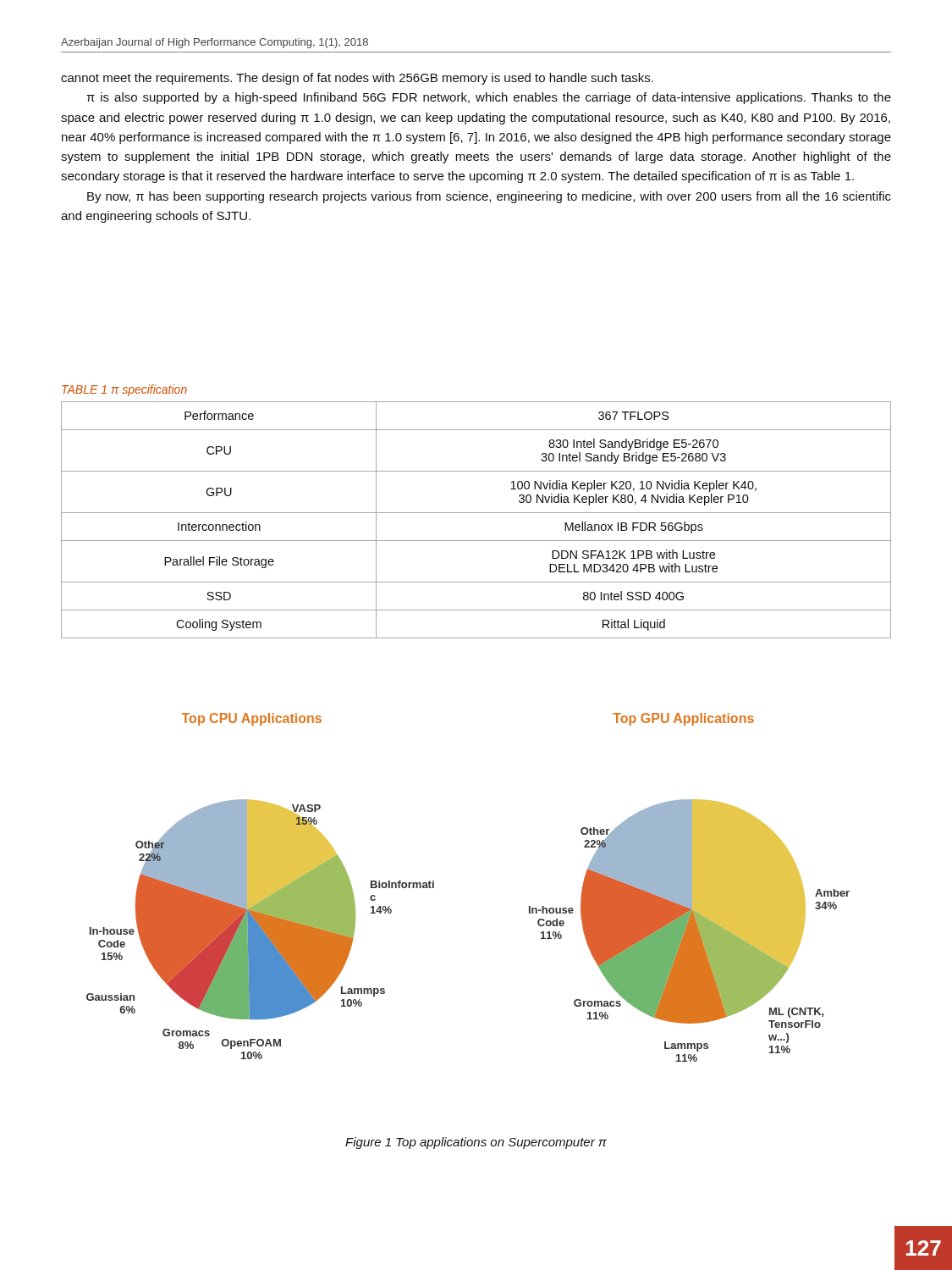Point to the region starting "Figure 1 Top applications on"
Image resolution: width=952 pixels, height=1270 pixels.
coord(476,1142)
